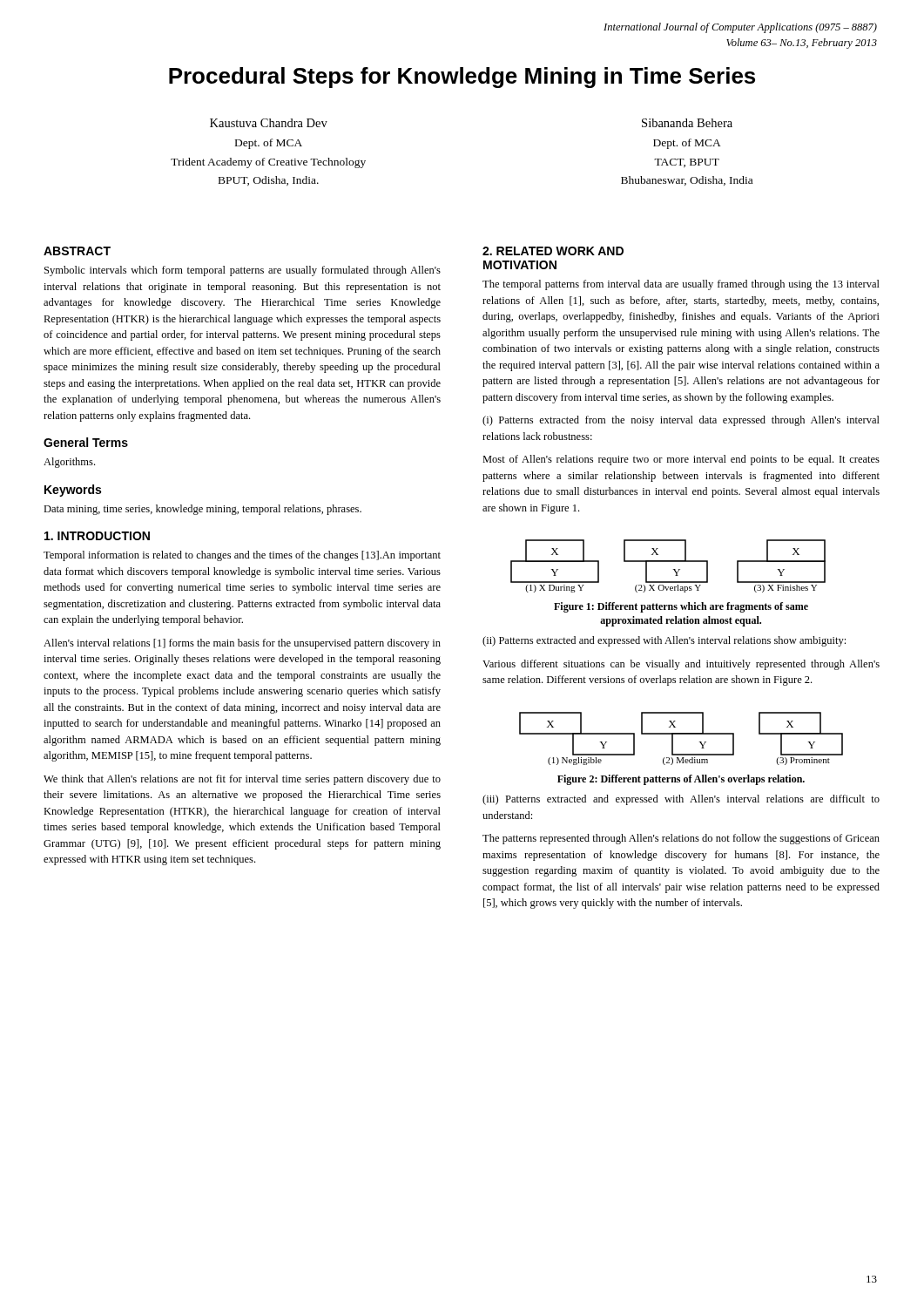This screenshot has height=1307, width=924.
Task: Navigate to the region starting "Sibananda Behera Dept. of"
Action: point(687,152)
